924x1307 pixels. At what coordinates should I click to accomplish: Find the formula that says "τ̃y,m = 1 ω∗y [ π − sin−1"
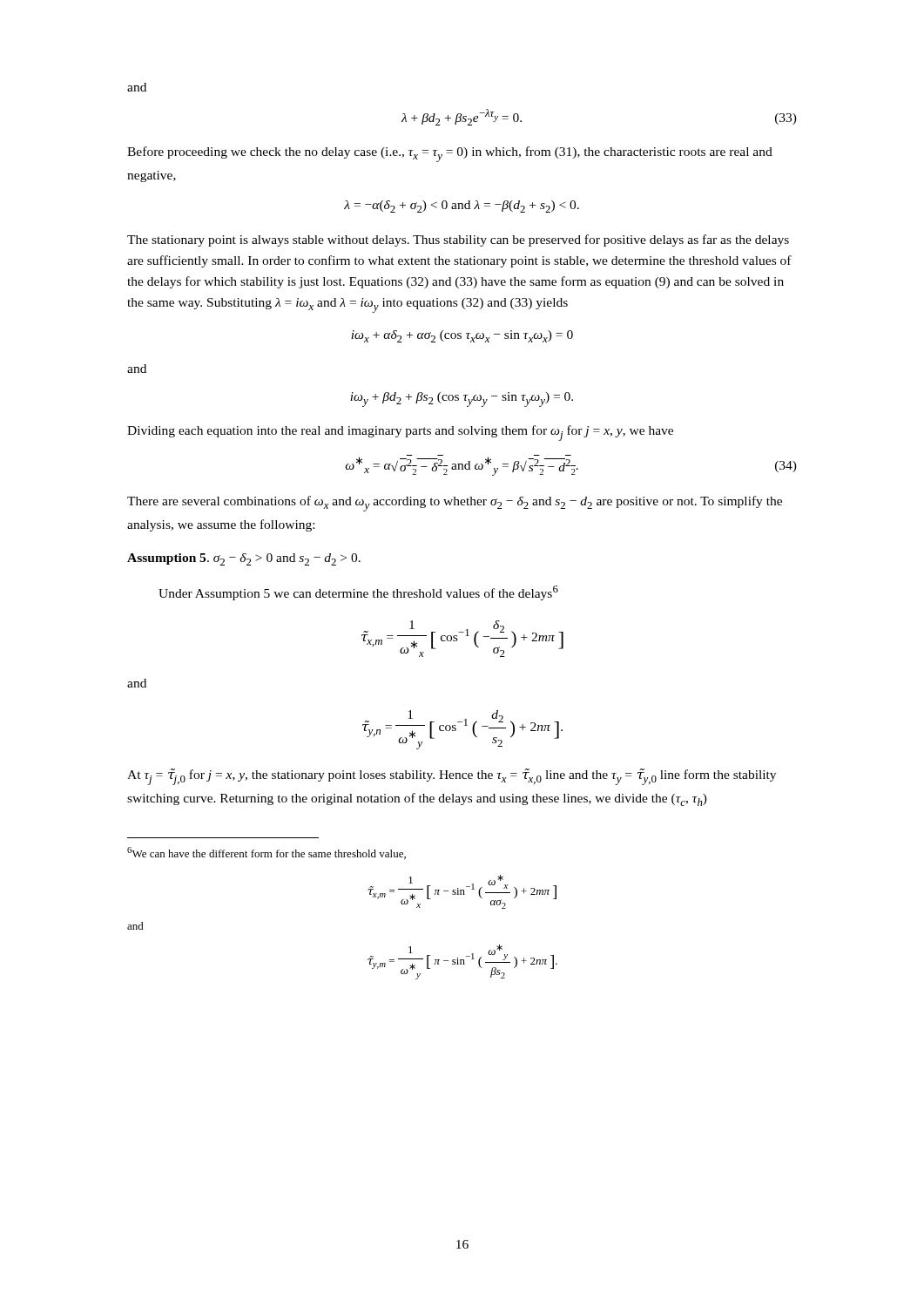coord(462,961)
